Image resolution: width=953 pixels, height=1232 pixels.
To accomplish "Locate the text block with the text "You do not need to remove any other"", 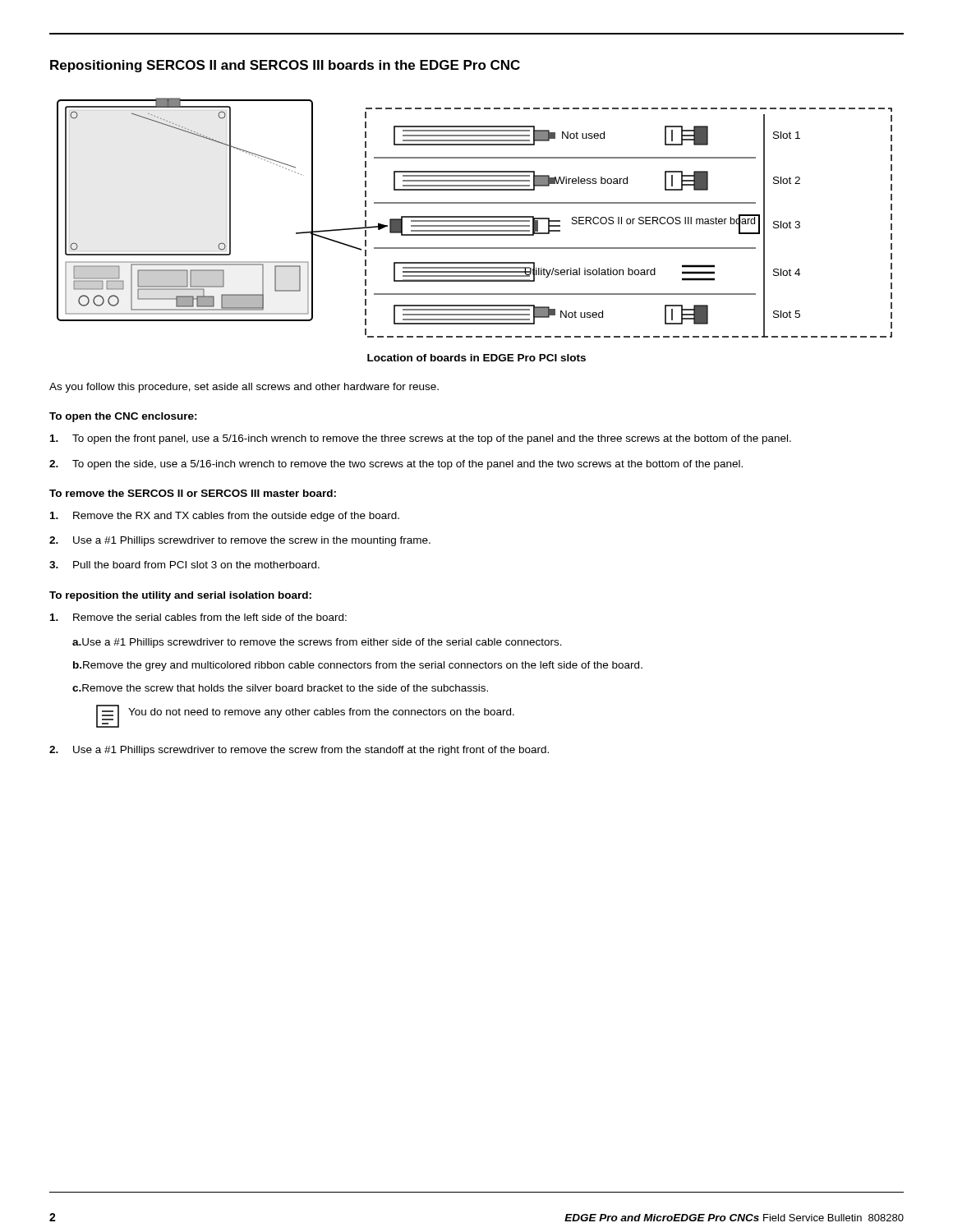I will pos(305,718).
